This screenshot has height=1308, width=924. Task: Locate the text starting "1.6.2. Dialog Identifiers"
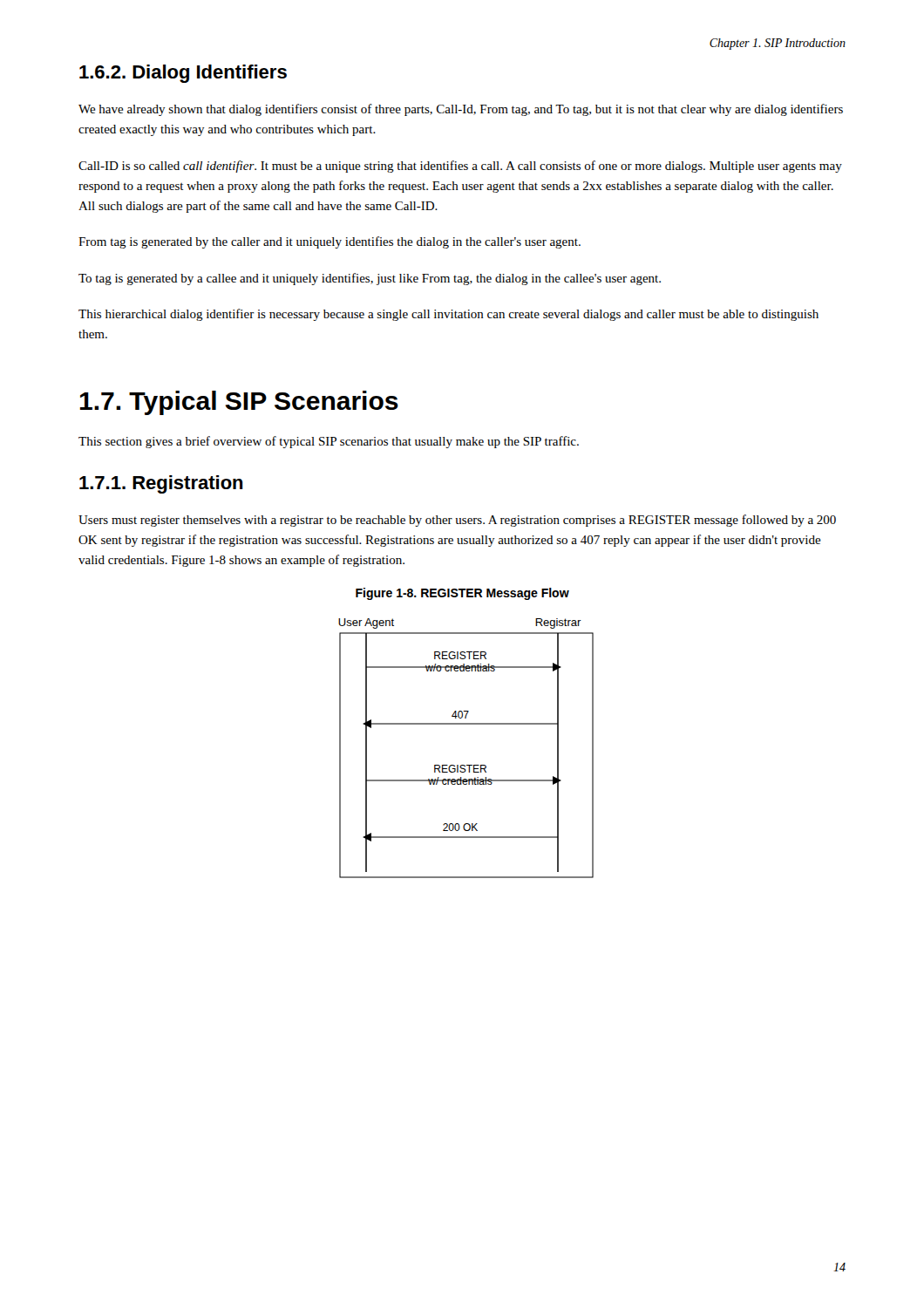pos(183,74)
